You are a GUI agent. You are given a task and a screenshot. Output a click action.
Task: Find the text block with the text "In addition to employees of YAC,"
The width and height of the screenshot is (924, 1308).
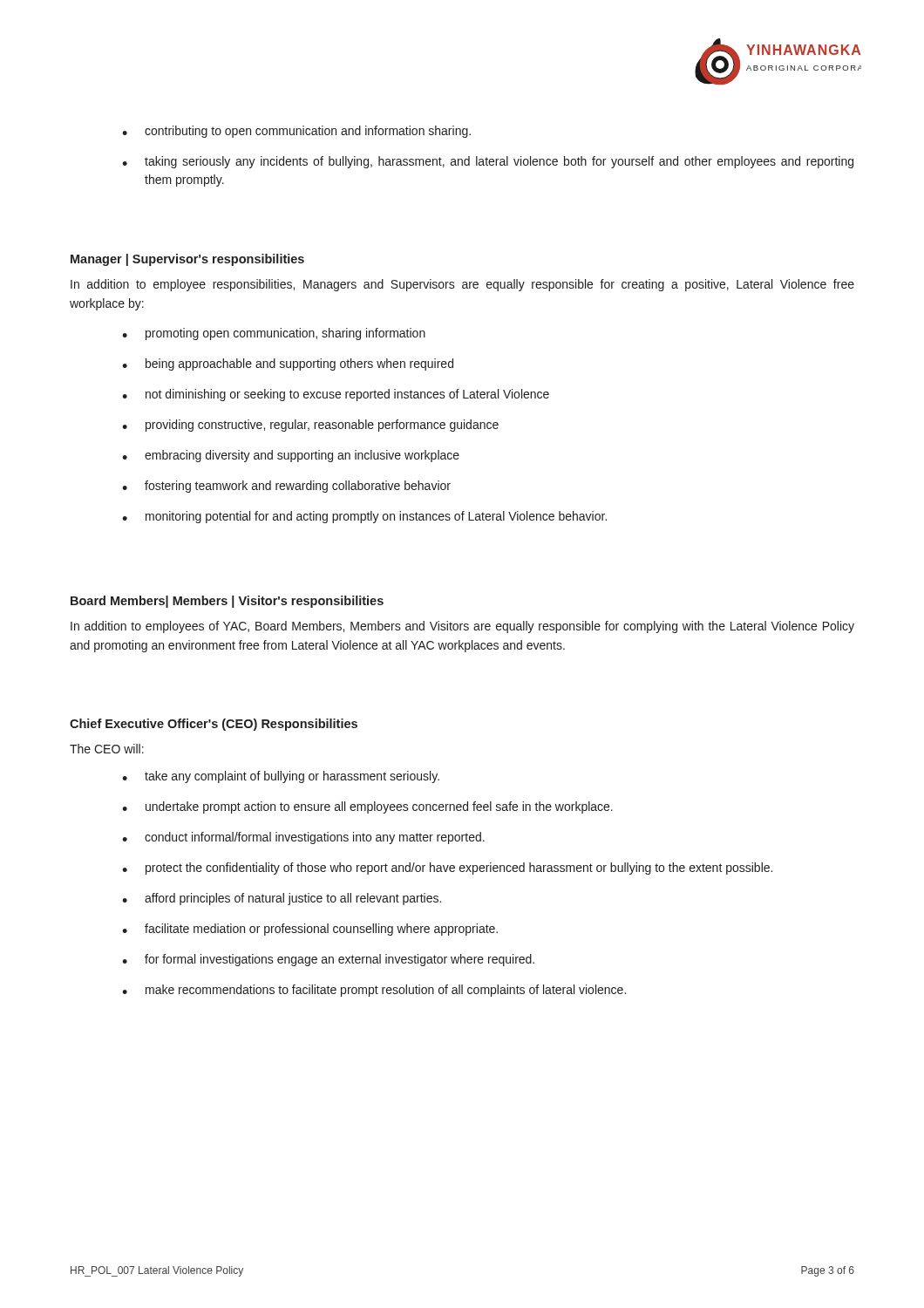point(462,636)
